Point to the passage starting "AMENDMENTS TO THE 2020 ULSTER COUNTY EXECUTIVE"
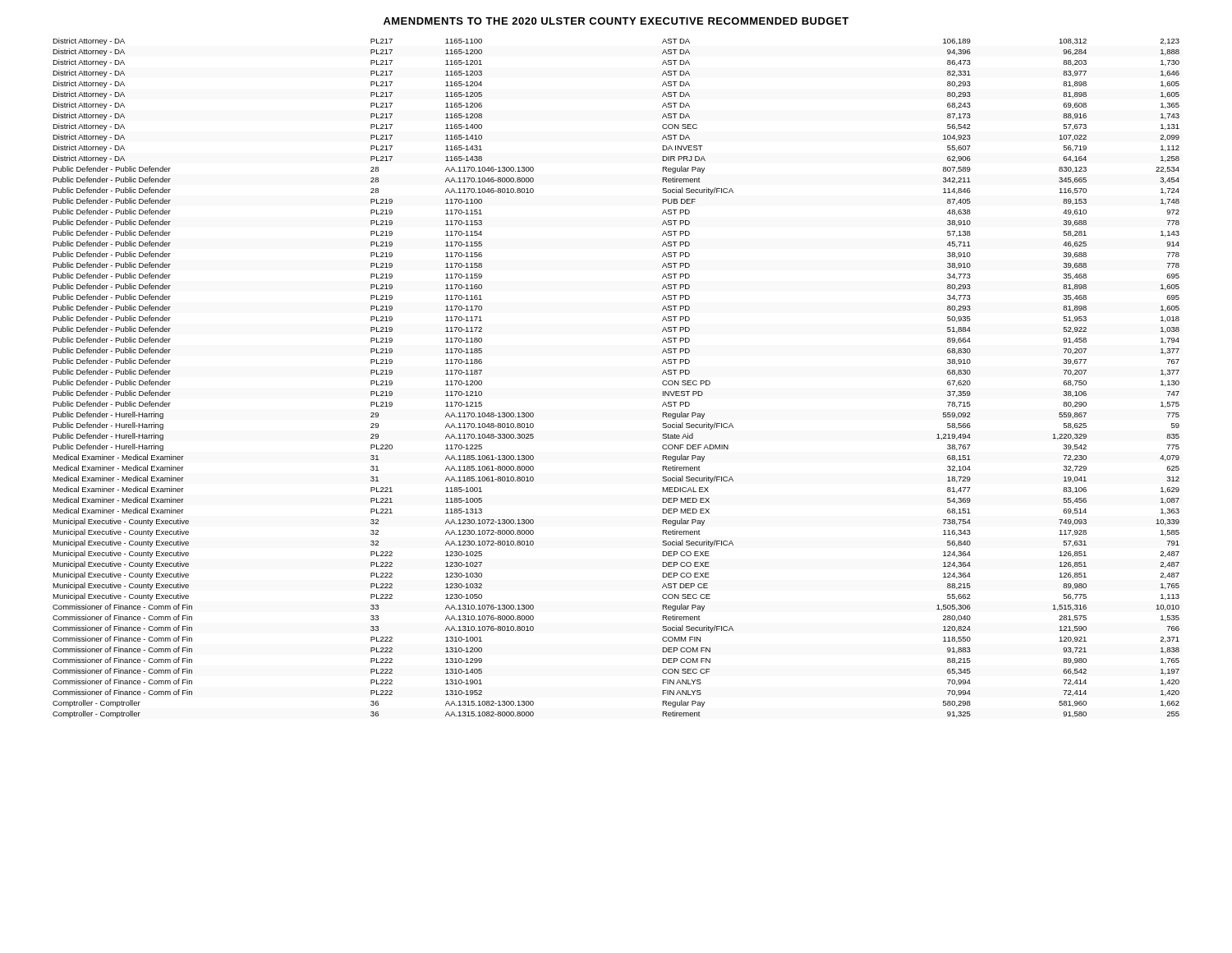1232x953 pixels. click(x=616, y=21)
